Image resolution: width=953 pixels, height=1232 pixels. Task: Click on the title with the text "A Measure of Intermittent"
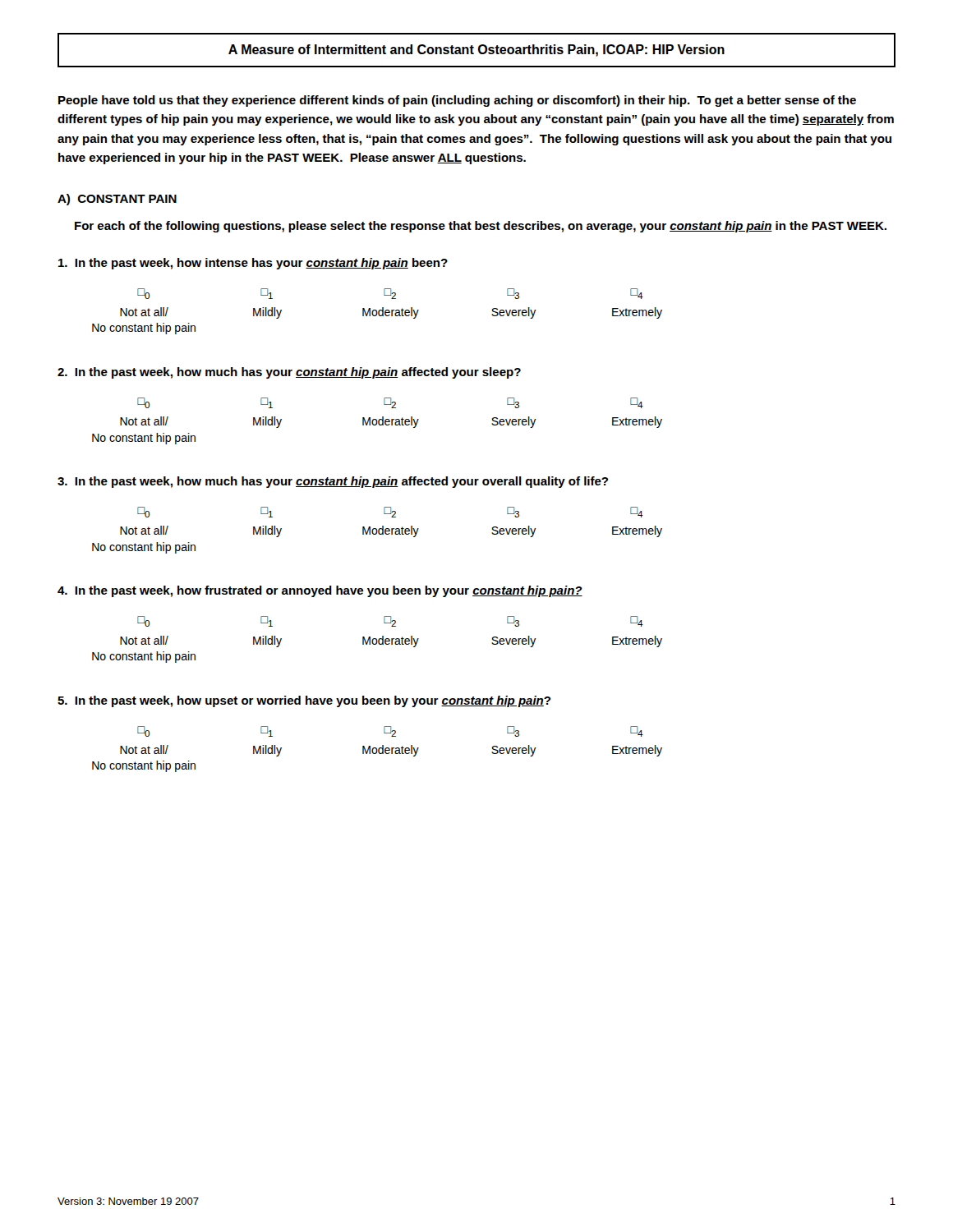point(476,50)
